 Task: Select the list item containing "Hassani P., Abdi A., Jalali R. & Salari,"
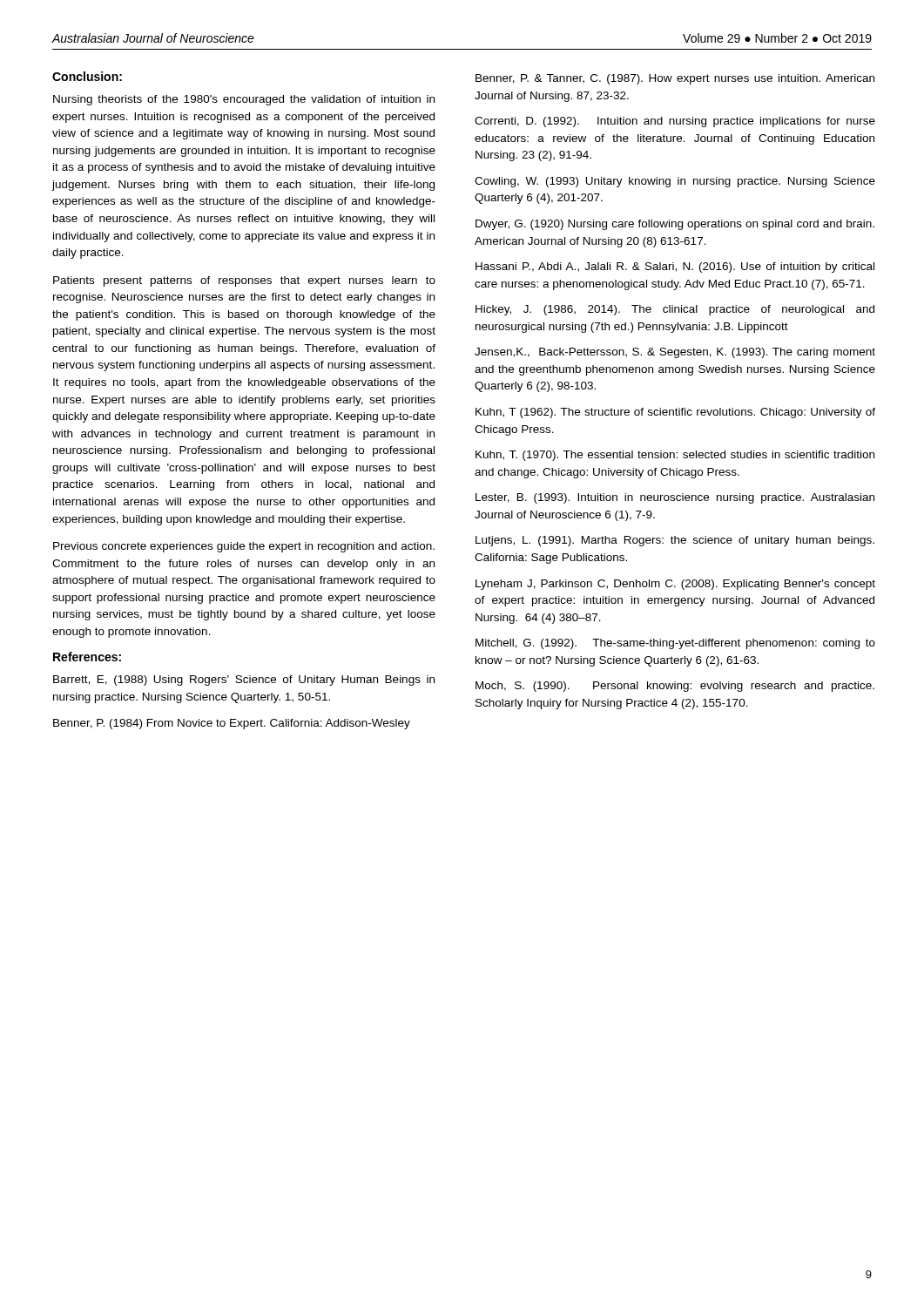point(675,275)
